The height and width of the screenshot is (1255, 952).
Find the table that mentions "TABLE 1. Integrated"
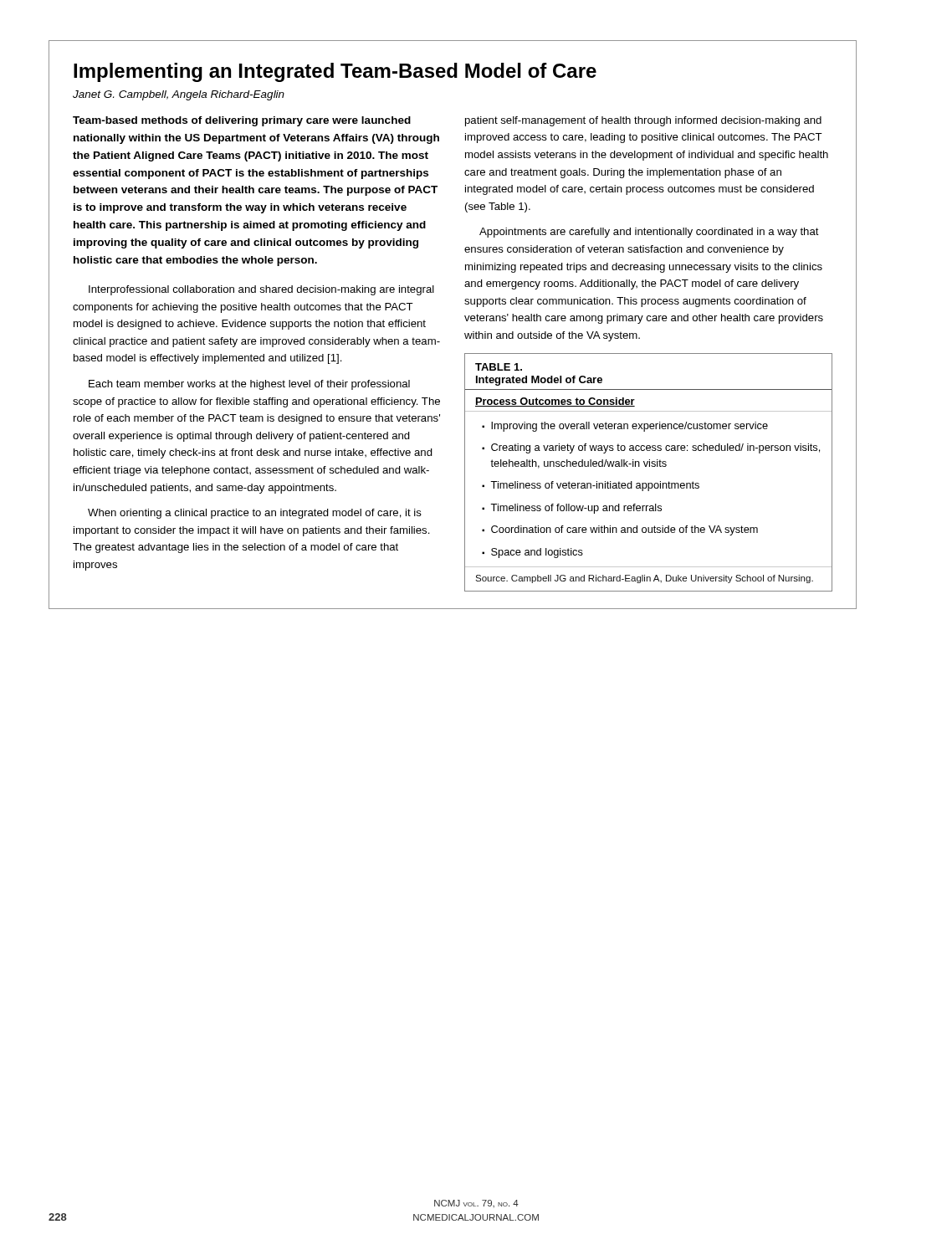[x=648, y=472]
